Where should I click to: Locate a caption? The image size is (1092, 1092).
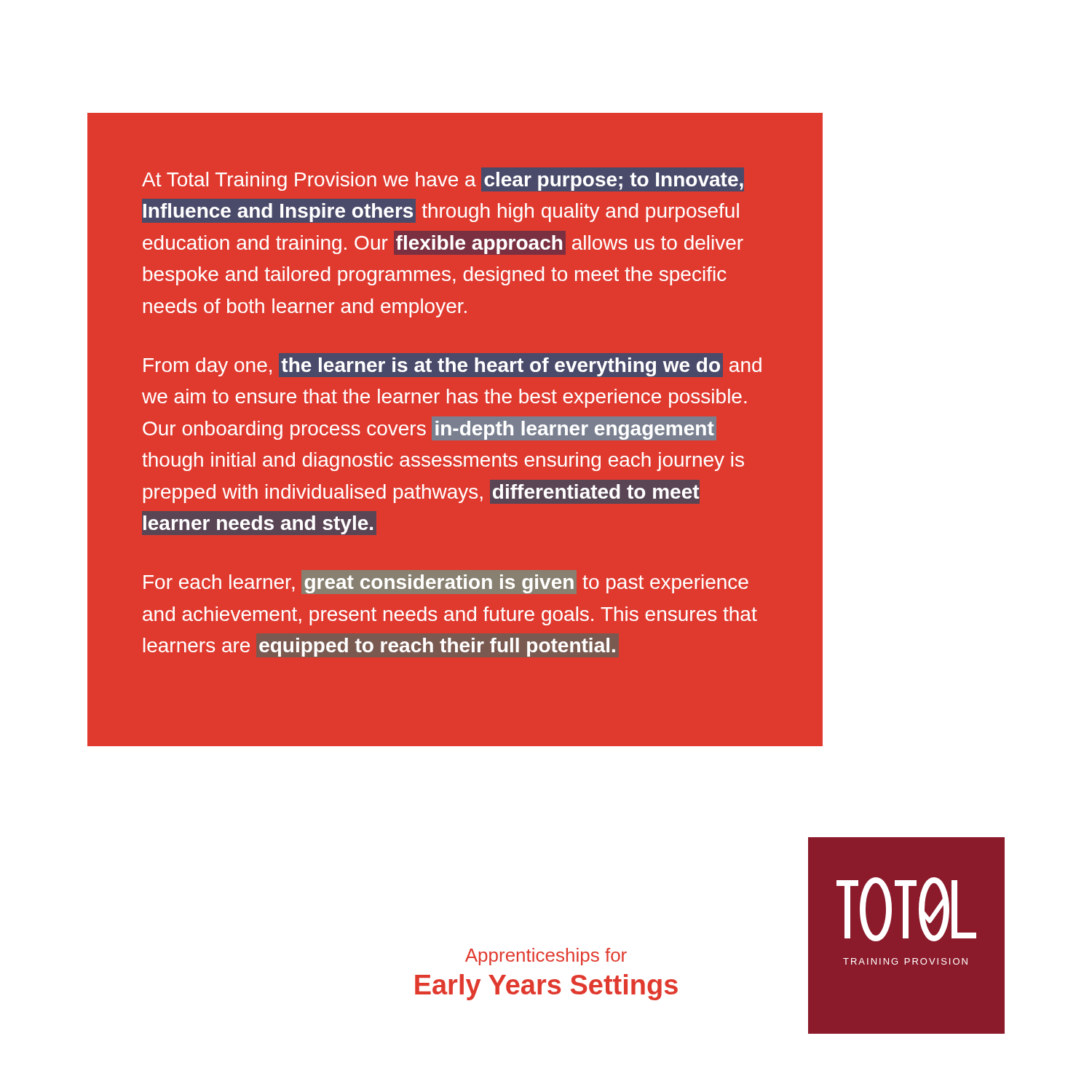click(546, 973)
